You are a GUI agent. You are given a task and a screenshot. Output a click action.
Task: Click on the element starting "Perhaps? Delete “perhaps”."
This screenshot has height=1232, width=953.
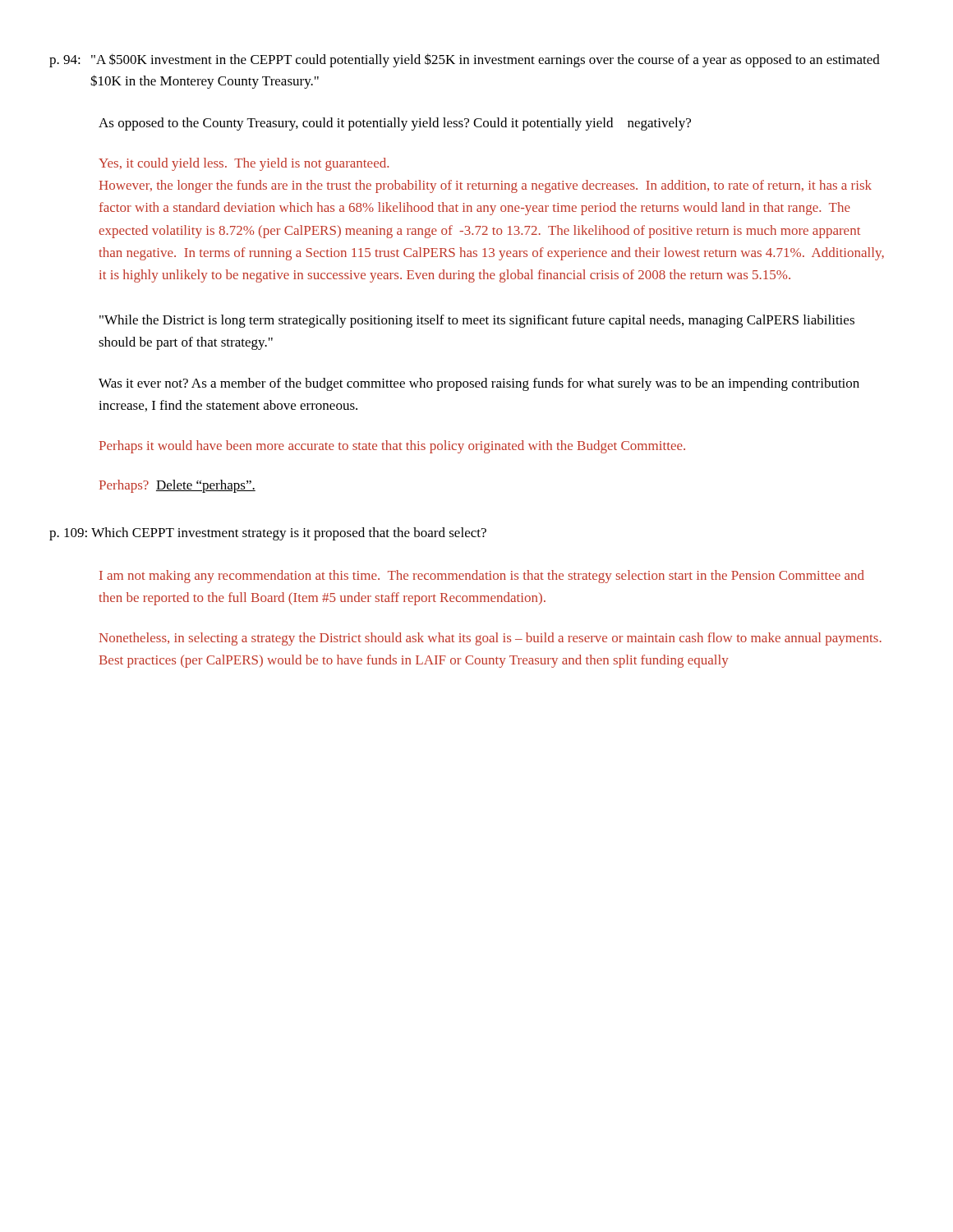pos(177,485)
